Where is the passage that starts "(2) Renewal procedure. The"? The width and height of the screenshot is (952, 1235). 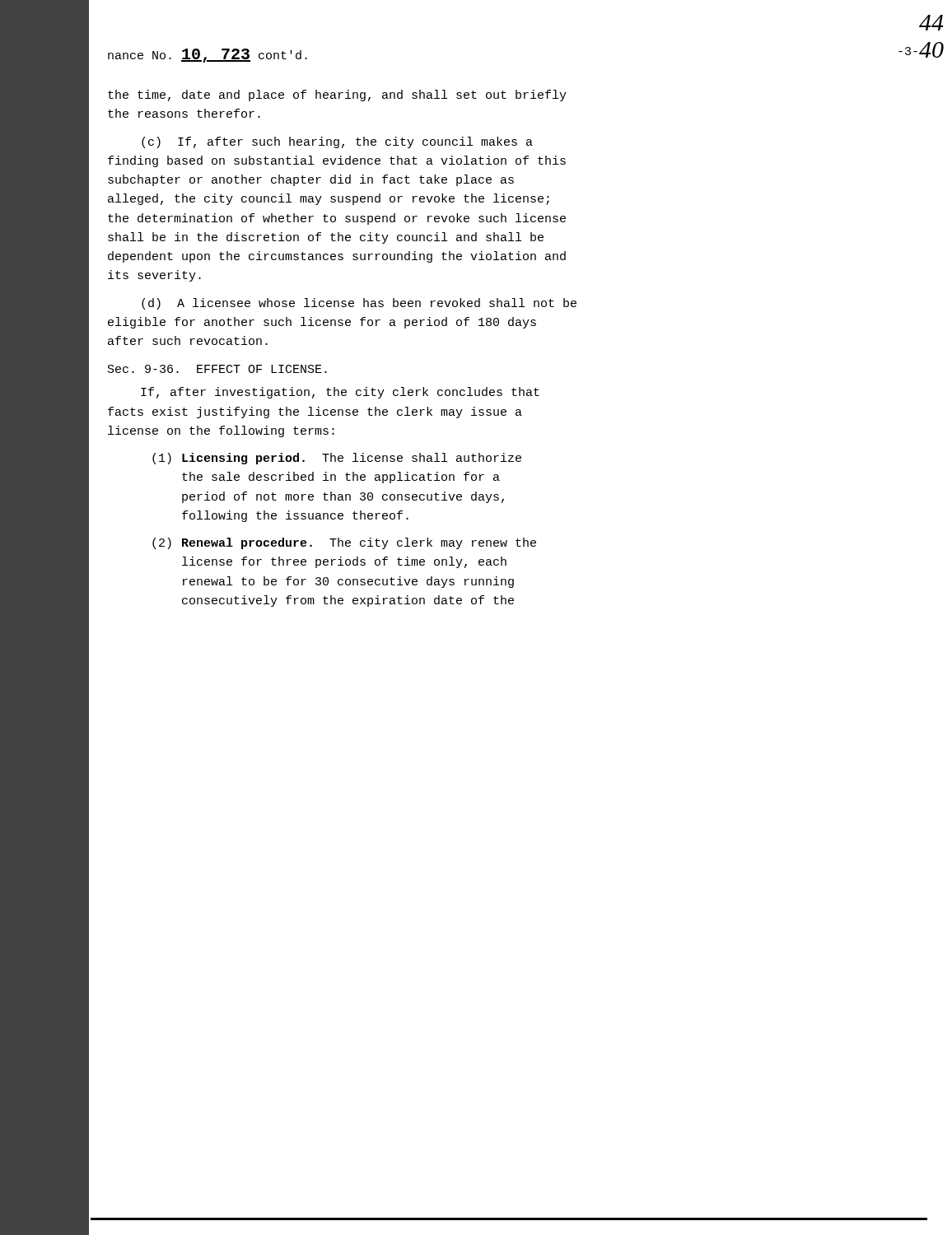click(x=517, y=573)
